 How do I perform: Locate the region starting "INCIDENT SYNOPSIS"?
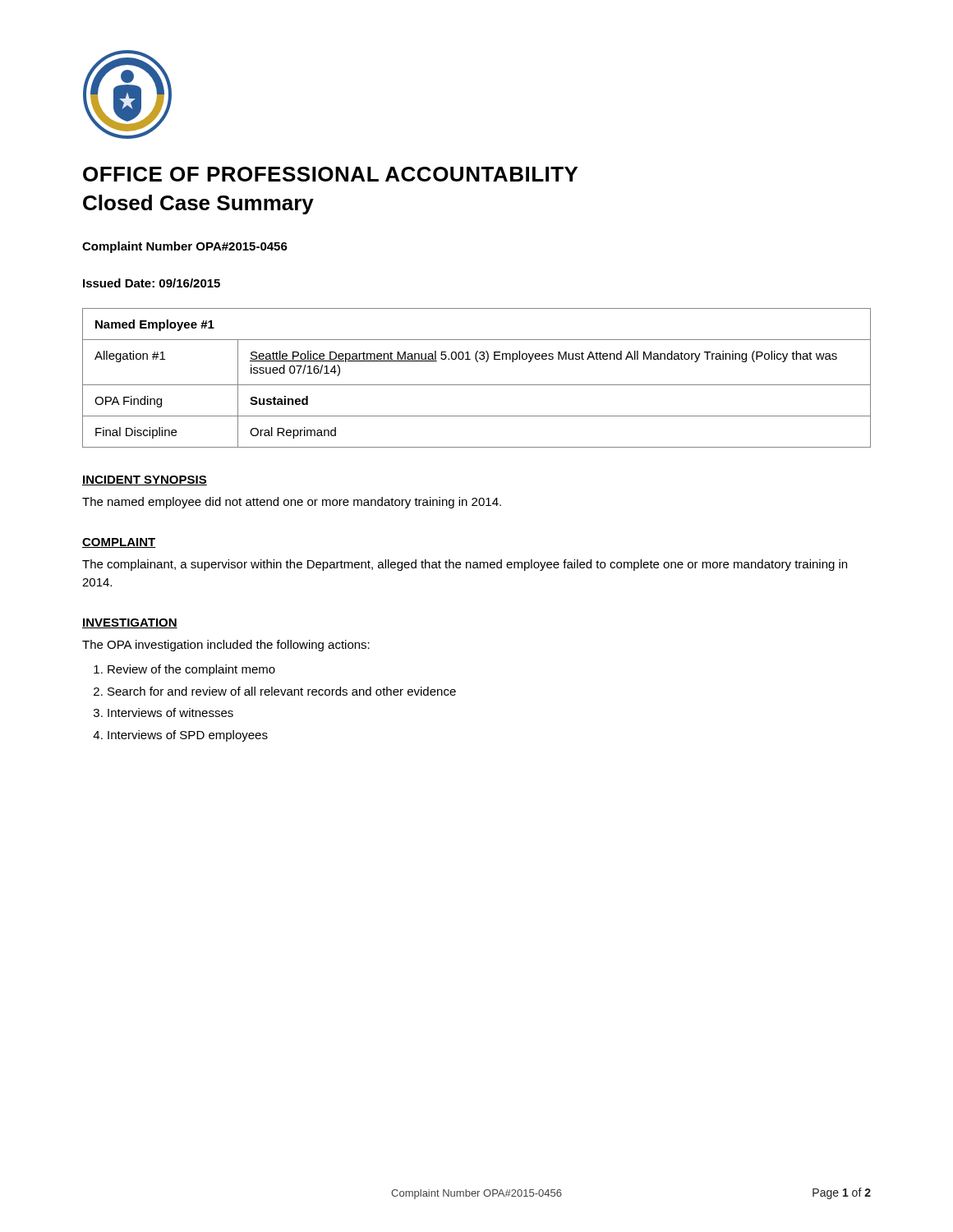pos(144,479)
